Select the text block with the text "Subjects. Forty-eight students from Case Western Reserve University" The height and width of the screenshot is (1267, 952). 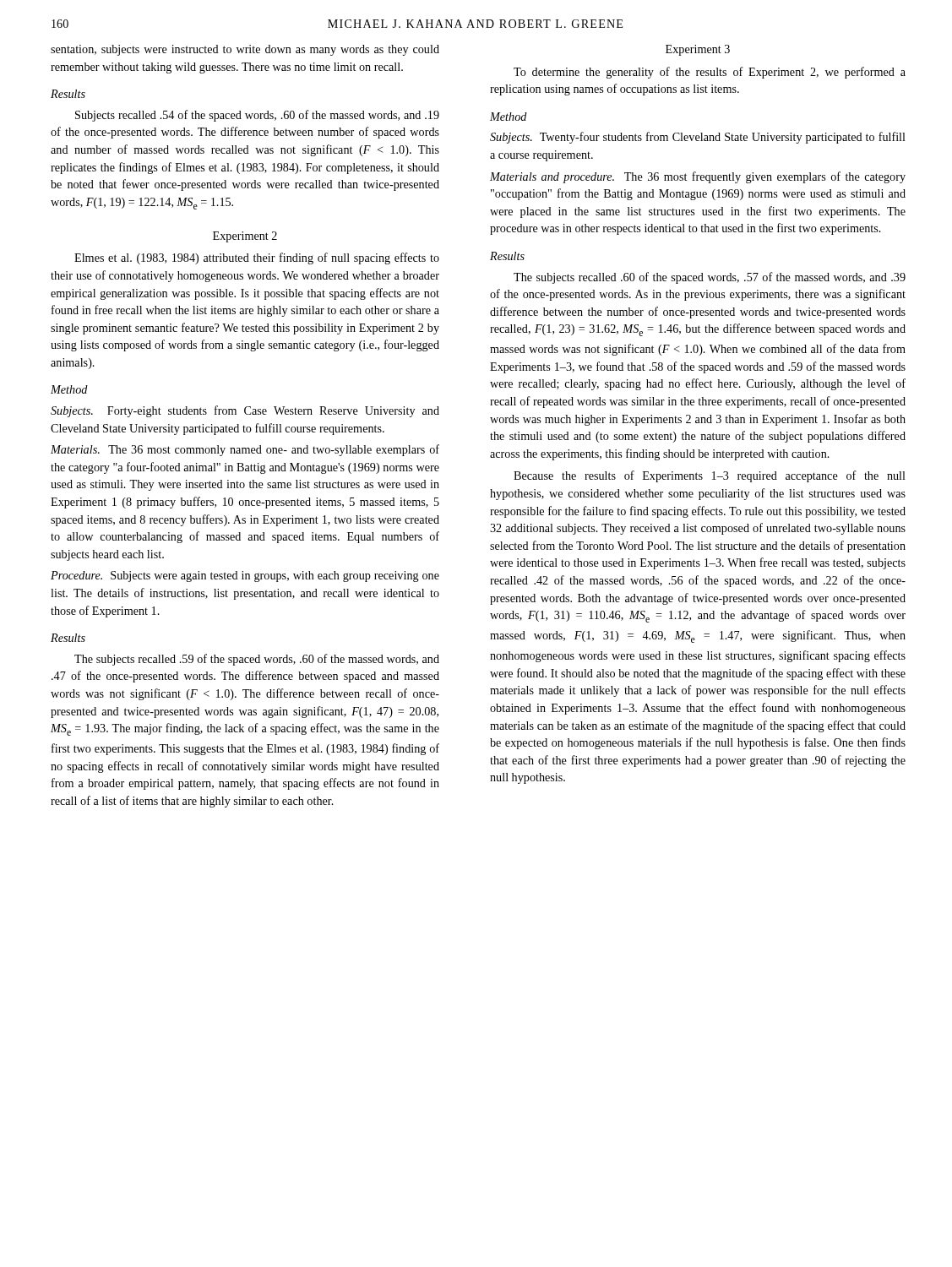245,511
